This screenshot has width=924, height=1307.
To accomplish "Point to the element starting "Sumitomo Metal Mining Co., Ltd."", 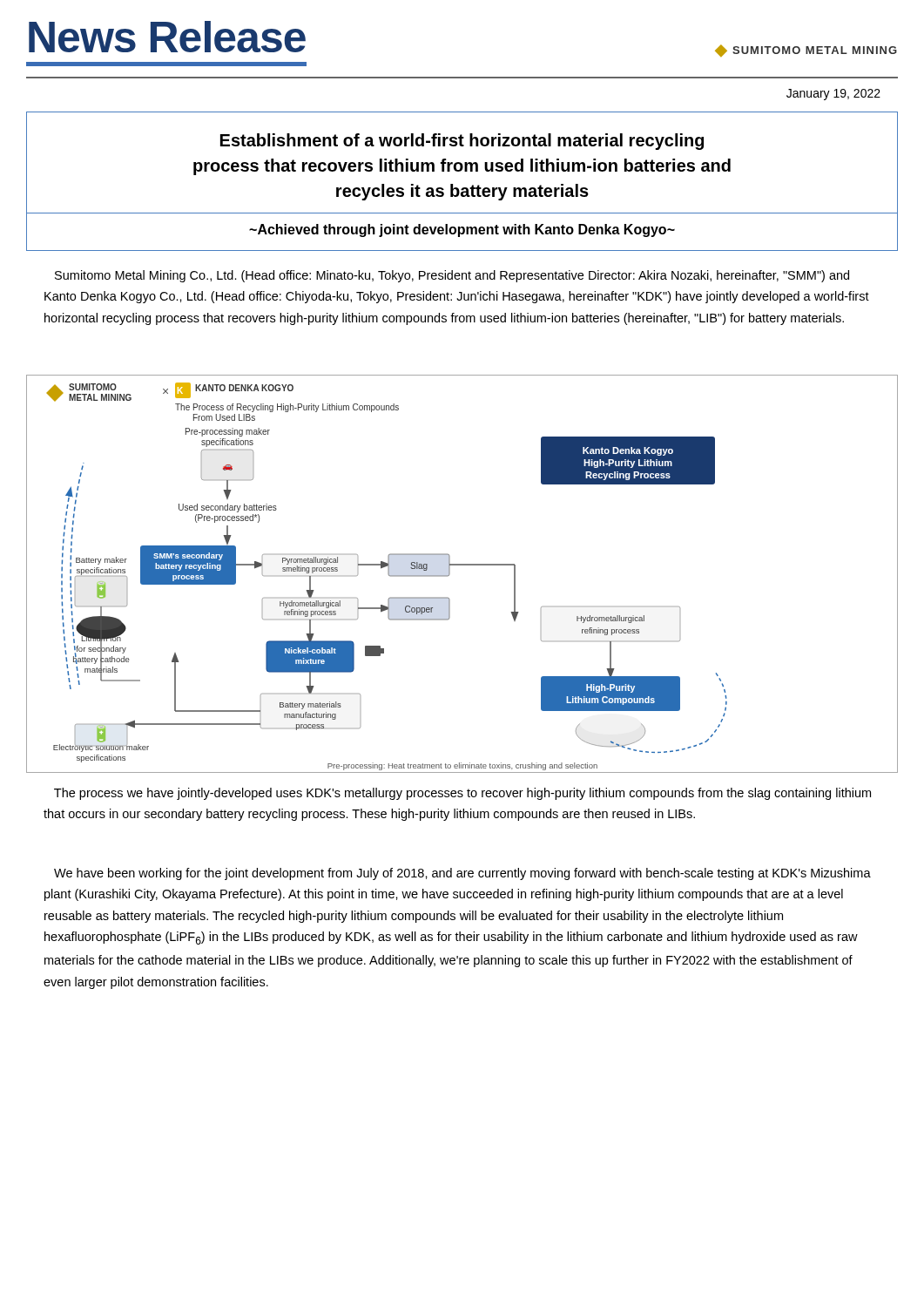I will click(456, 297).
